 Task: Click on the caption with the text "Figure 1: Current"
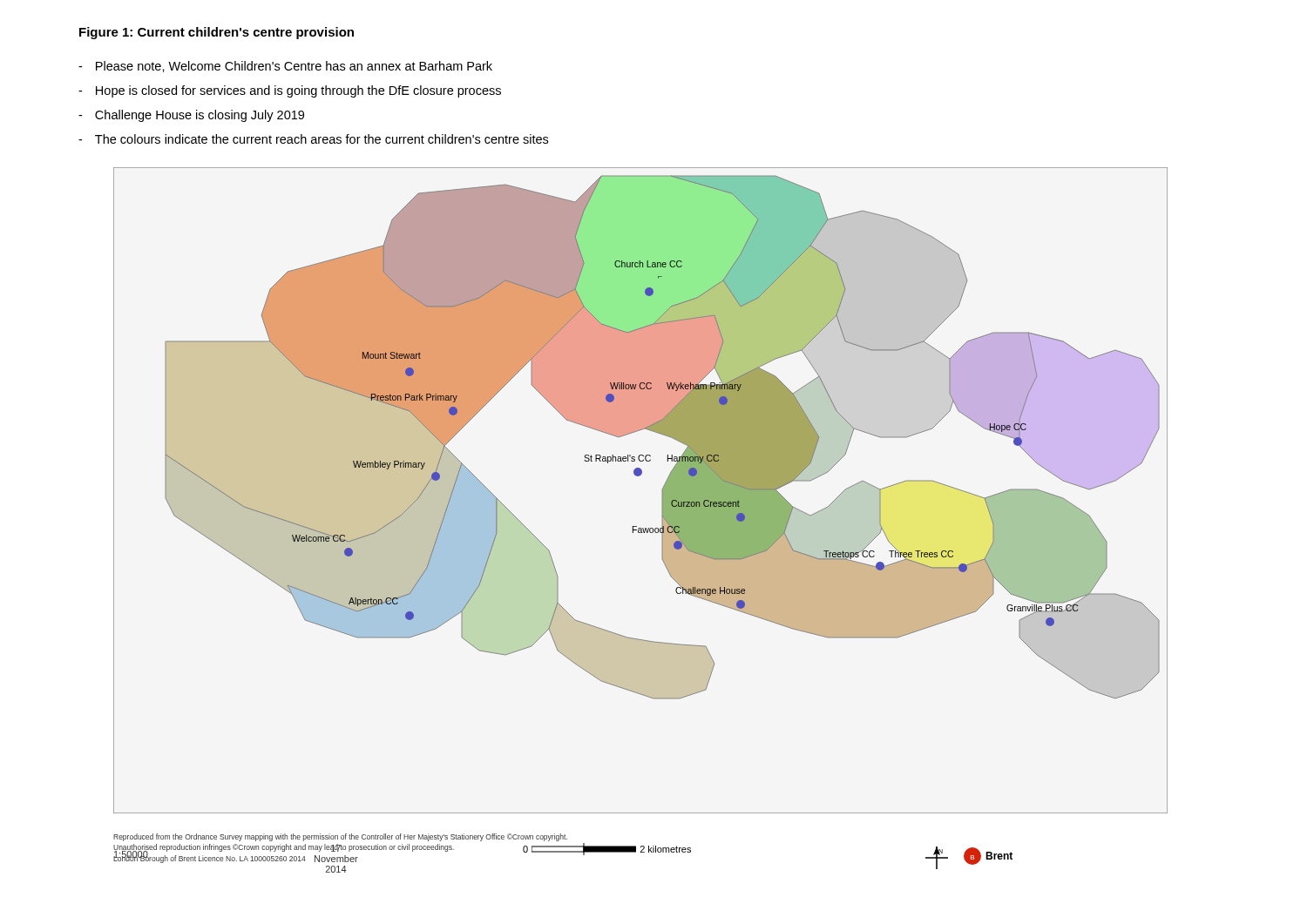[x=217, y=32]
